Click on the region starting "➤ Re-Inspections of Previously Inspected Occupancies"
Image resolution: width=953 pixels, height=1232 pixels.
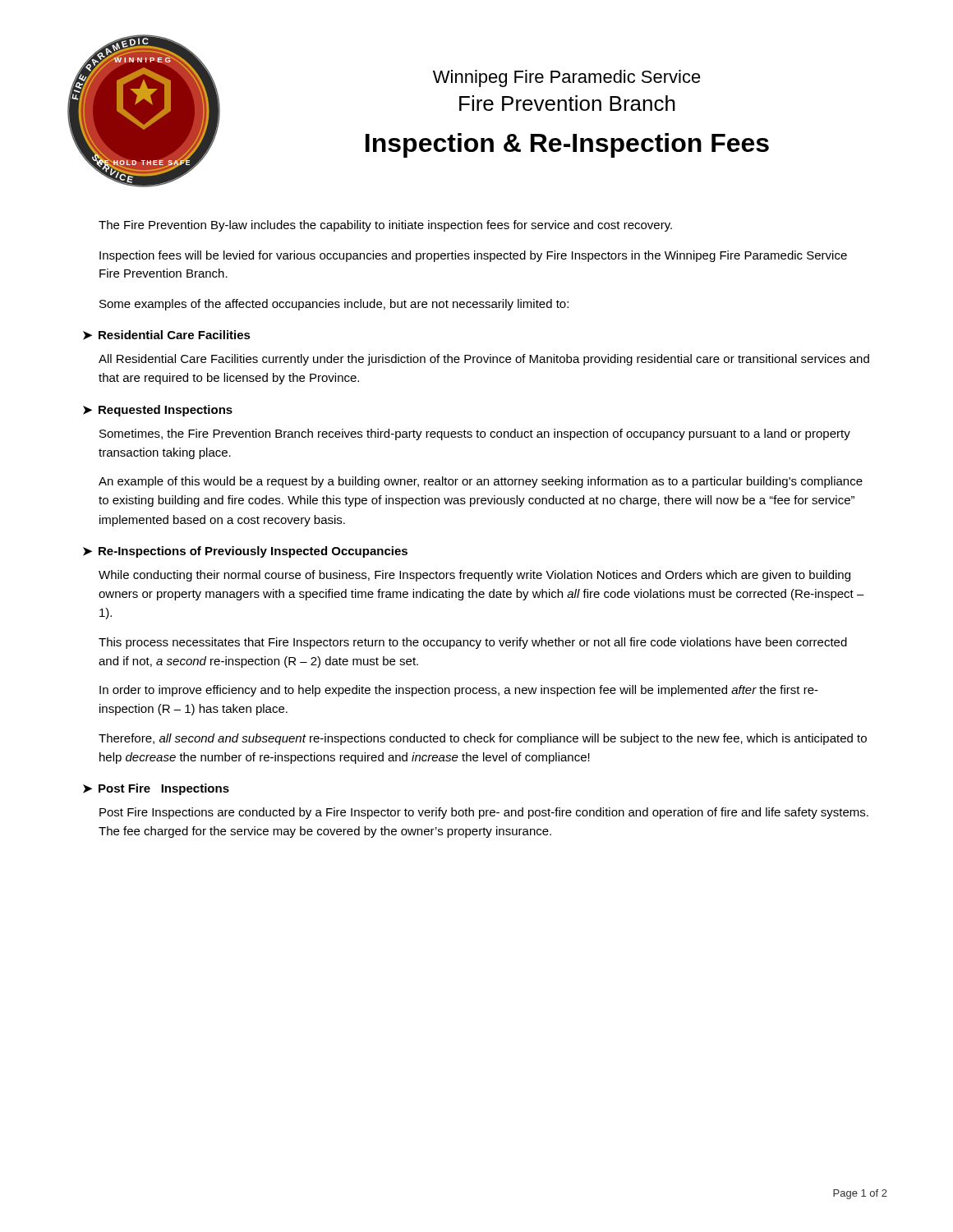tap(245, 551)
